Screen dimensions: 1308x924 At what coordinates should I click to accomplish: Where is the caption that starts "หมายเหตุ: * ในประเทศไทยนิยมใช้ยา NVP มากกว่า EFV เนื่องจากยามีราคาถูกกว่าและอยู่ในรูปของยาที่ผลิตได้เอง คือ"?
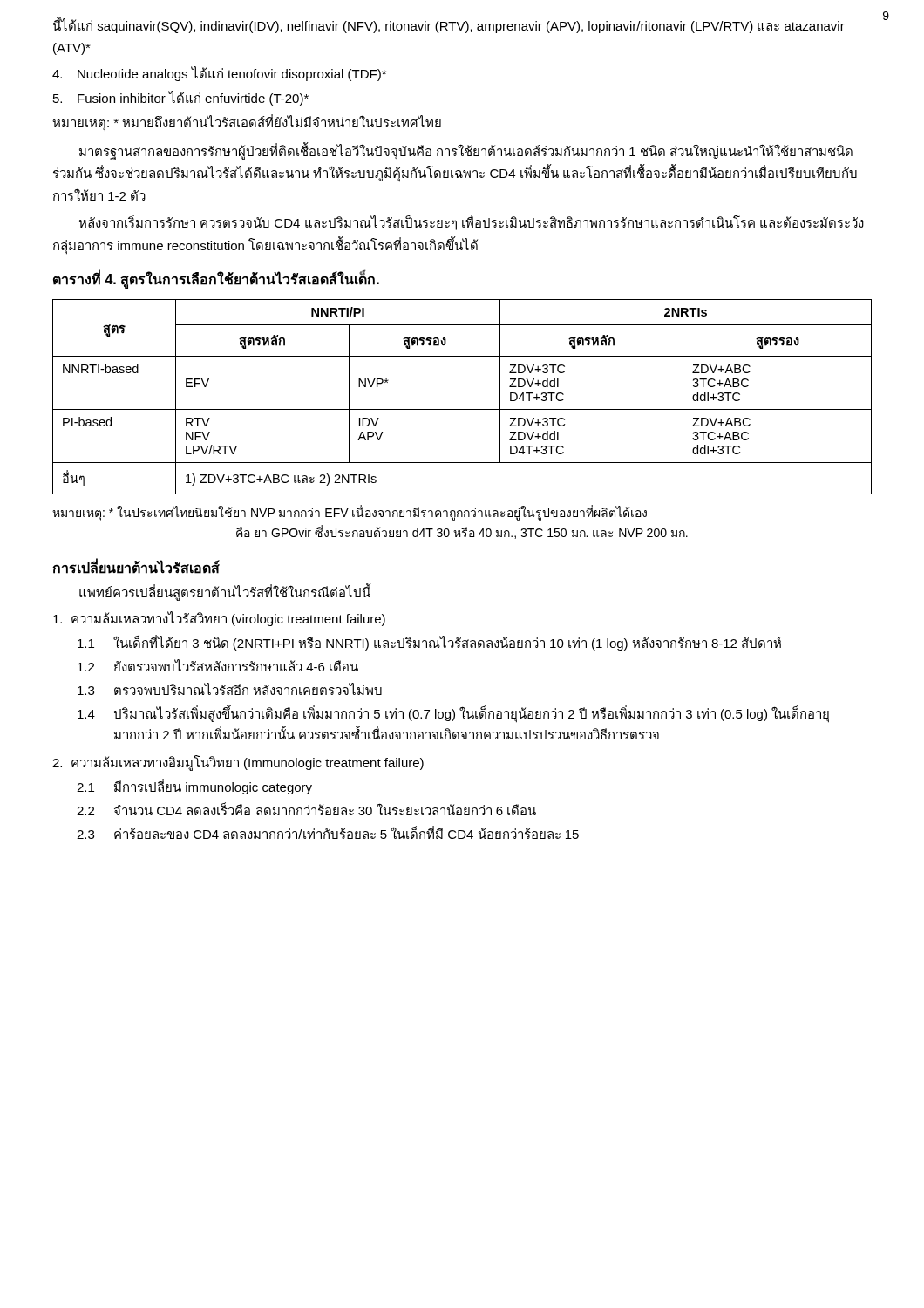(x=462, y=525)
